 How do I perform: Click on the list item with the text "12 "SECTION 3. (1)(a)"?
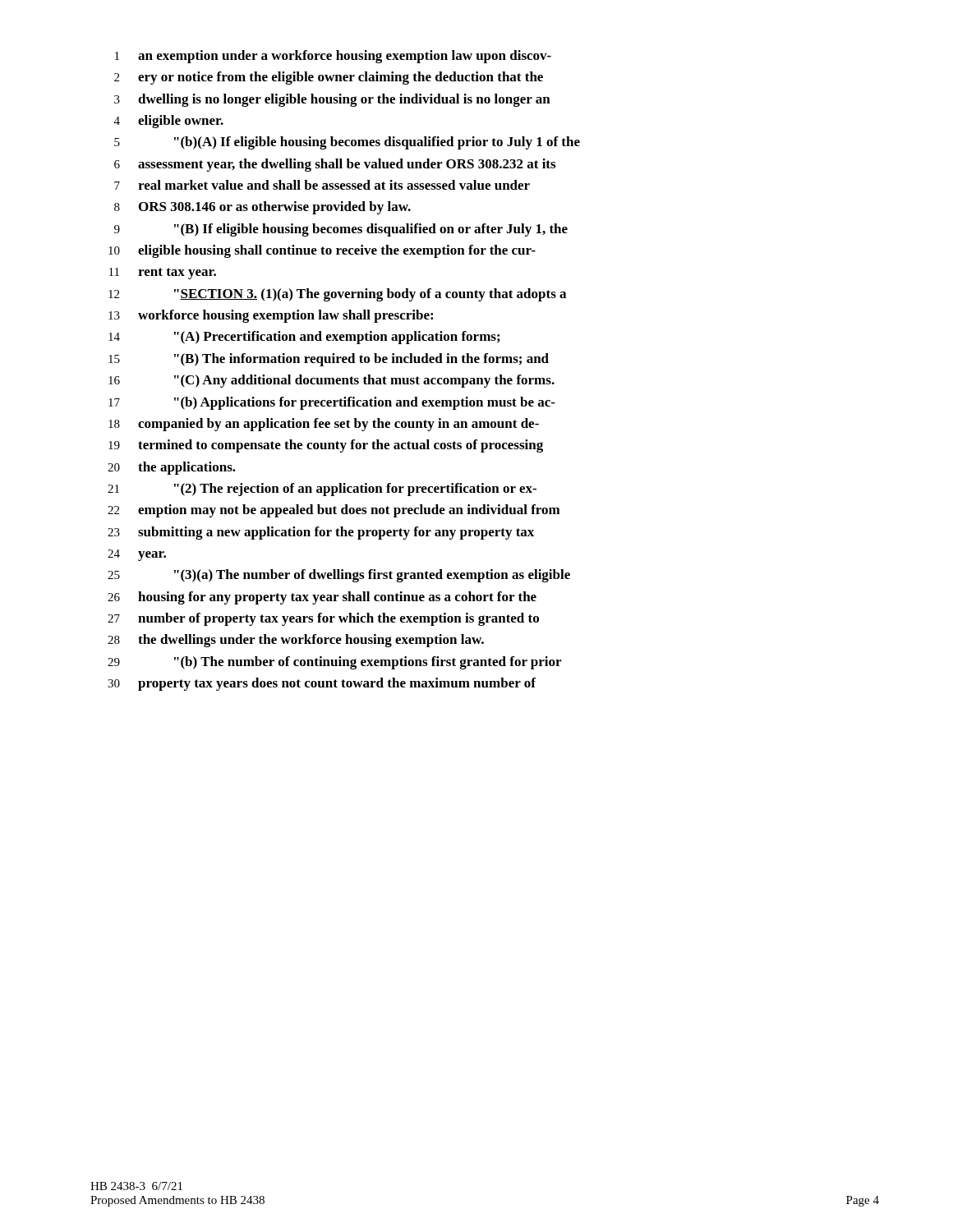coord(485,305)
